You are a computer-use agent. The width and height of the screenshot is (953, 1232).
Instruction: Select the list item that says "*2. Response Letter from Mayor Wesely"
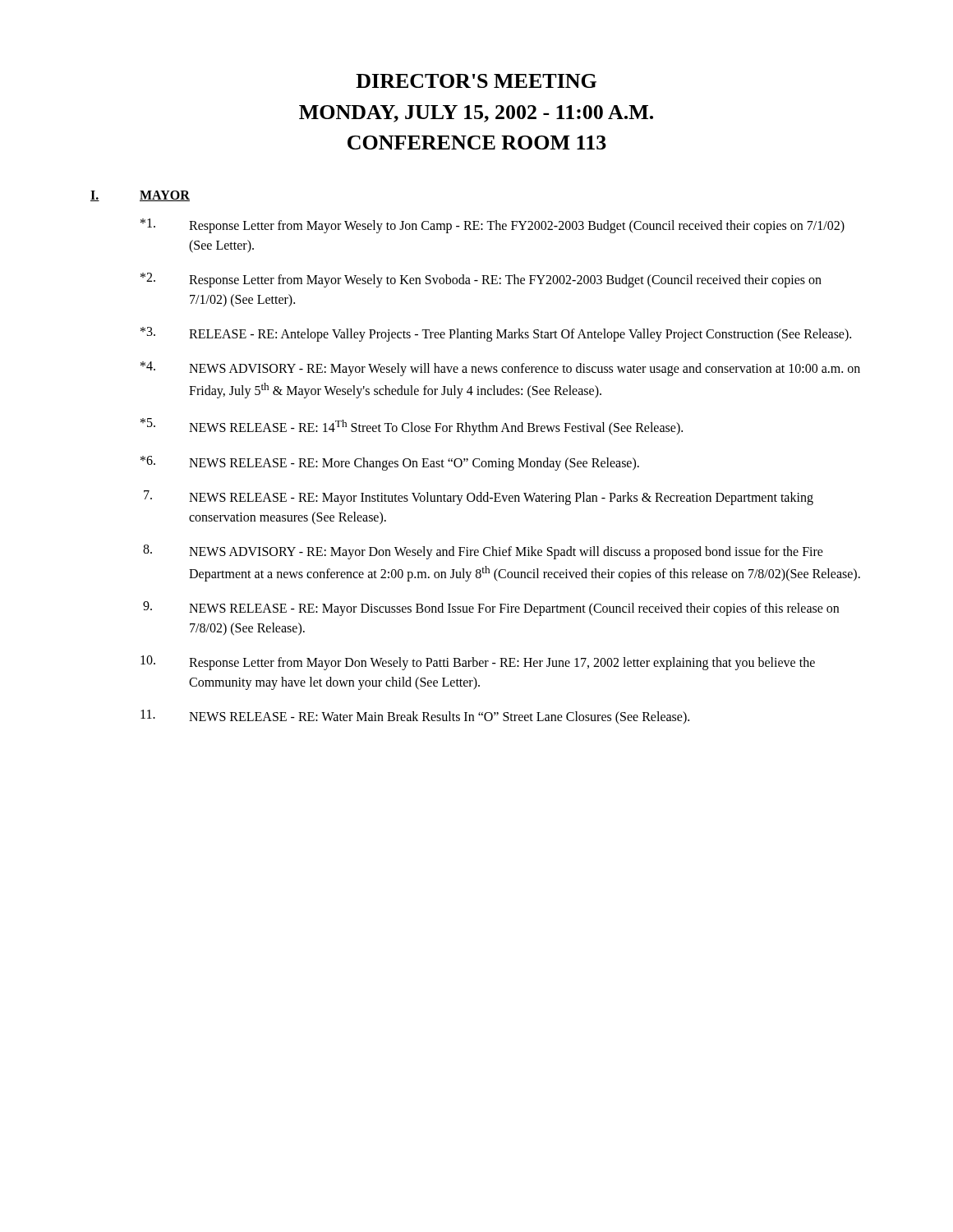[x=501, y=290]
